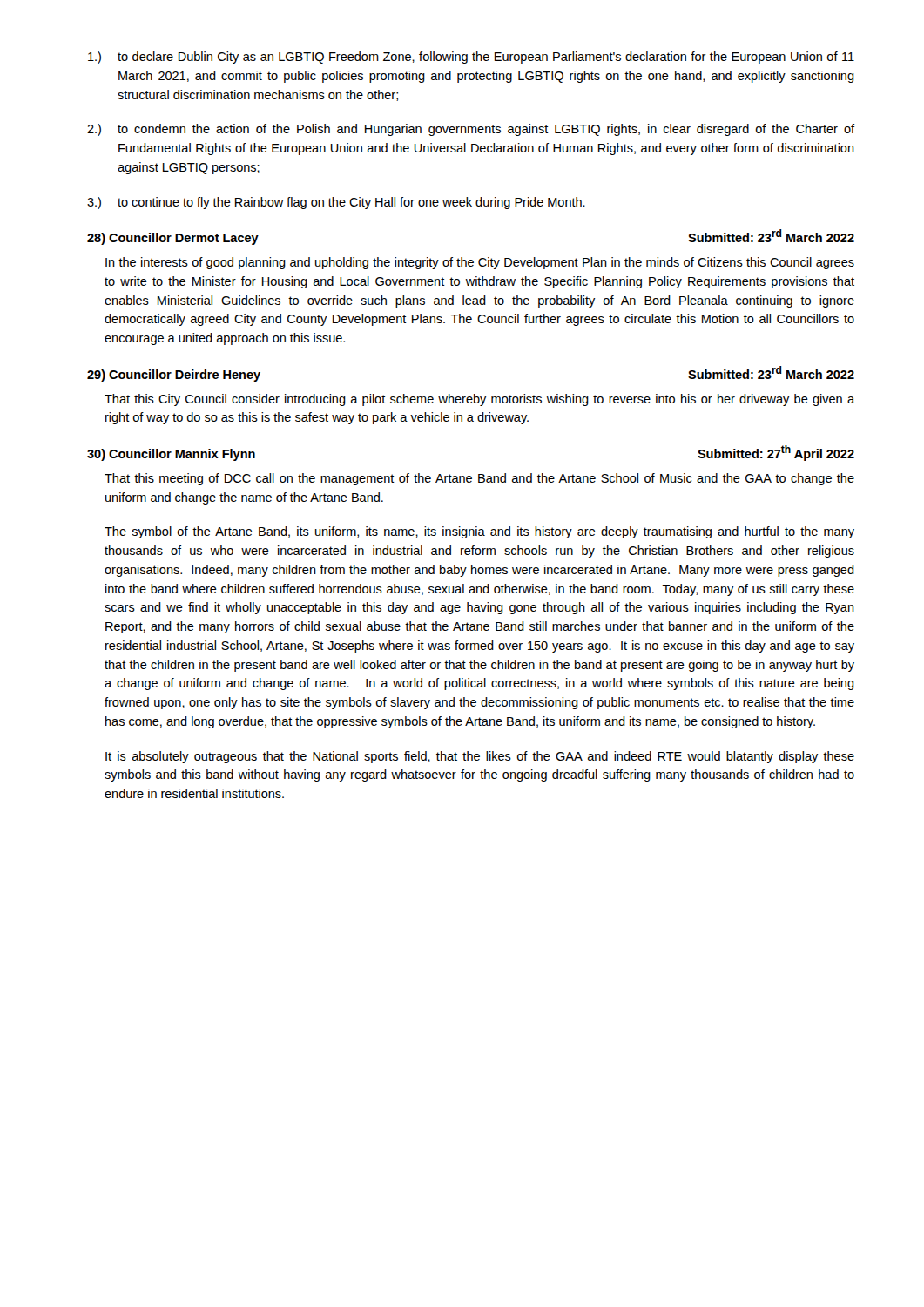This screenshot has width=924, height=1307.
Task: Locate the text starting "That this City Council"
Action: [x=479, y=408]
